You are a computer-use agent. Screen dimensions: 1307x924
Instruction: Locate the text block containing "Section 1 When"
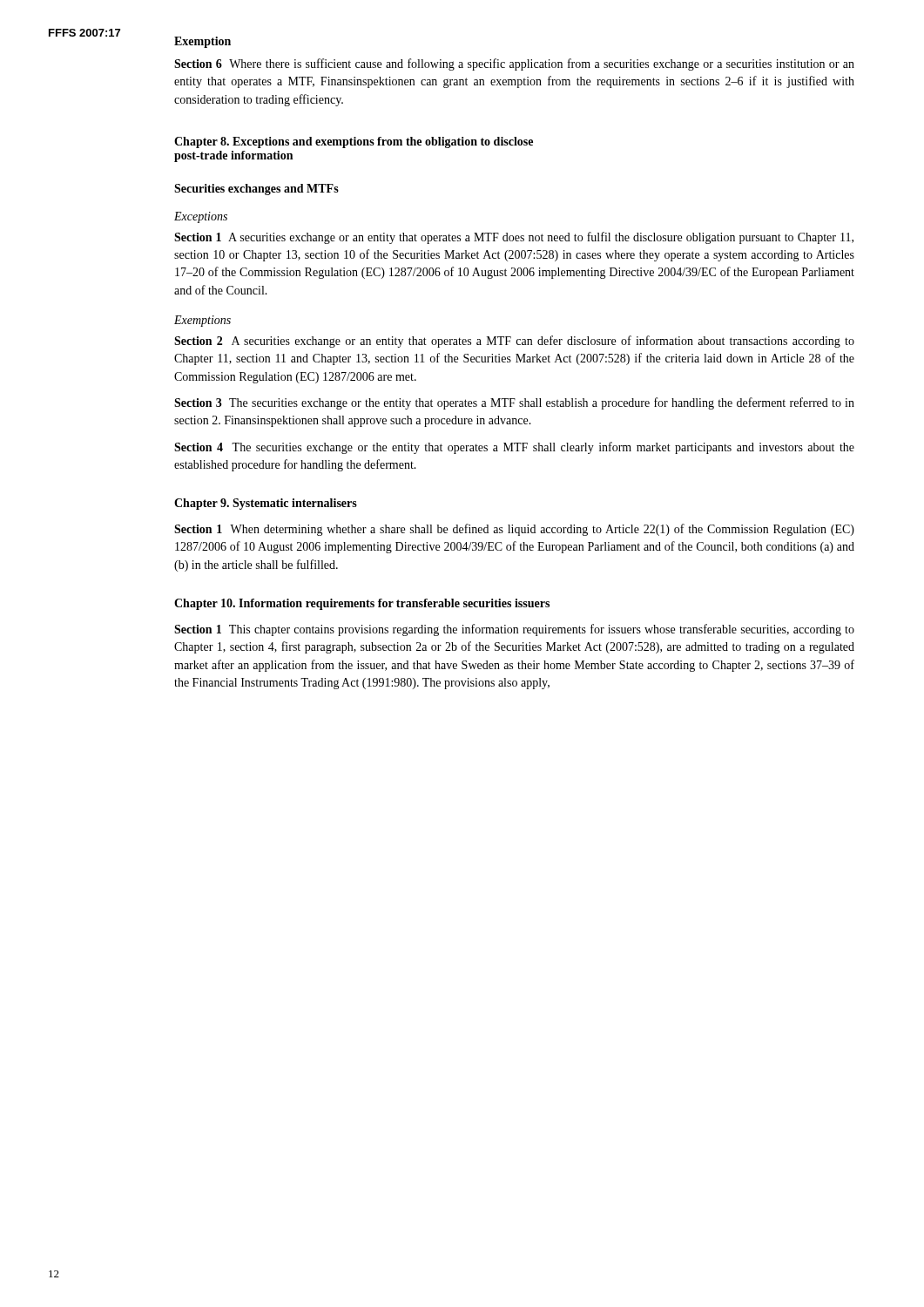(x=514, y=547)
